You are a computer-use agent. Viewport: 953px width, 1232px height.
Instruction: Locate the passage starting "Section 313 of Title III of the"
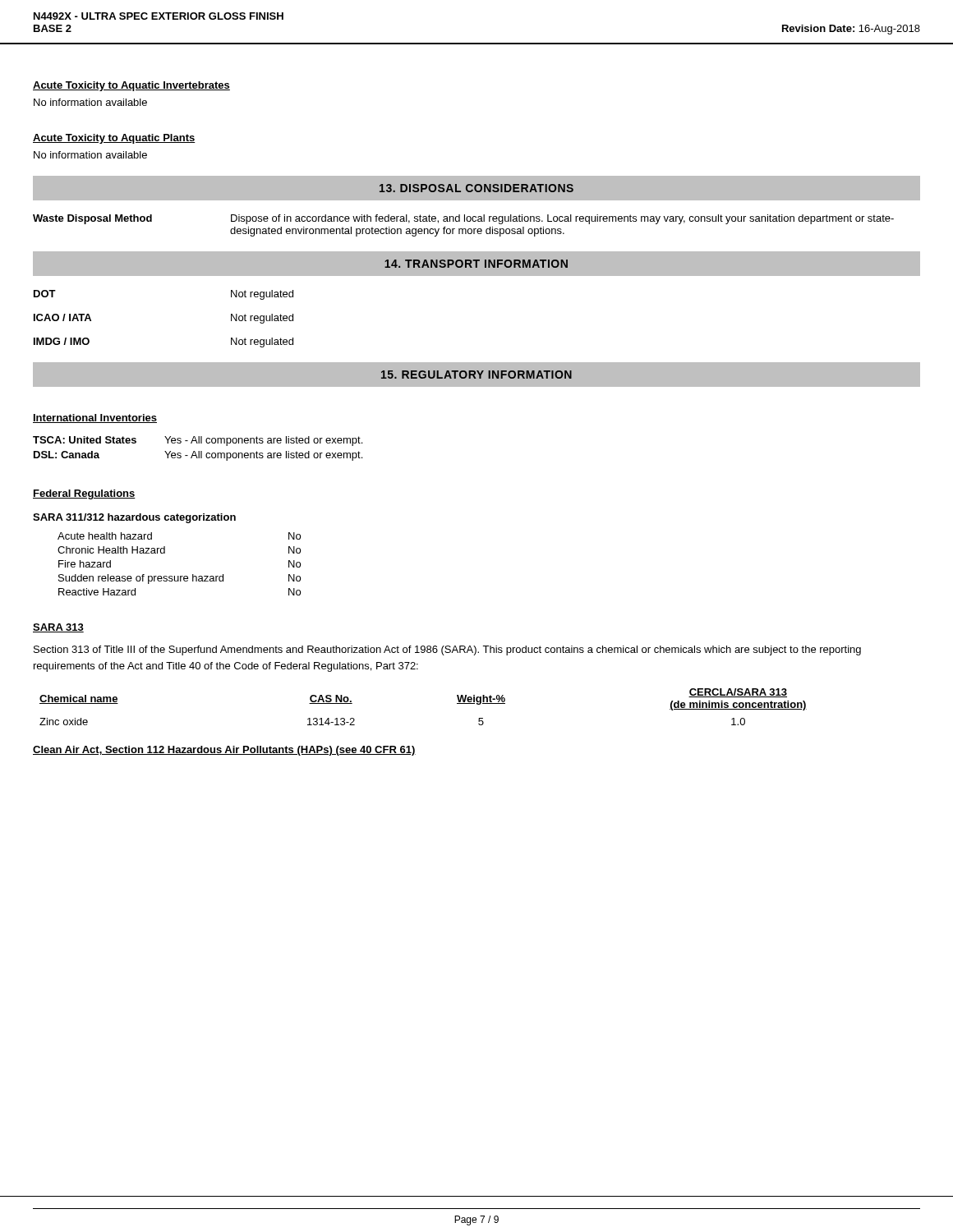click(447, 657)
